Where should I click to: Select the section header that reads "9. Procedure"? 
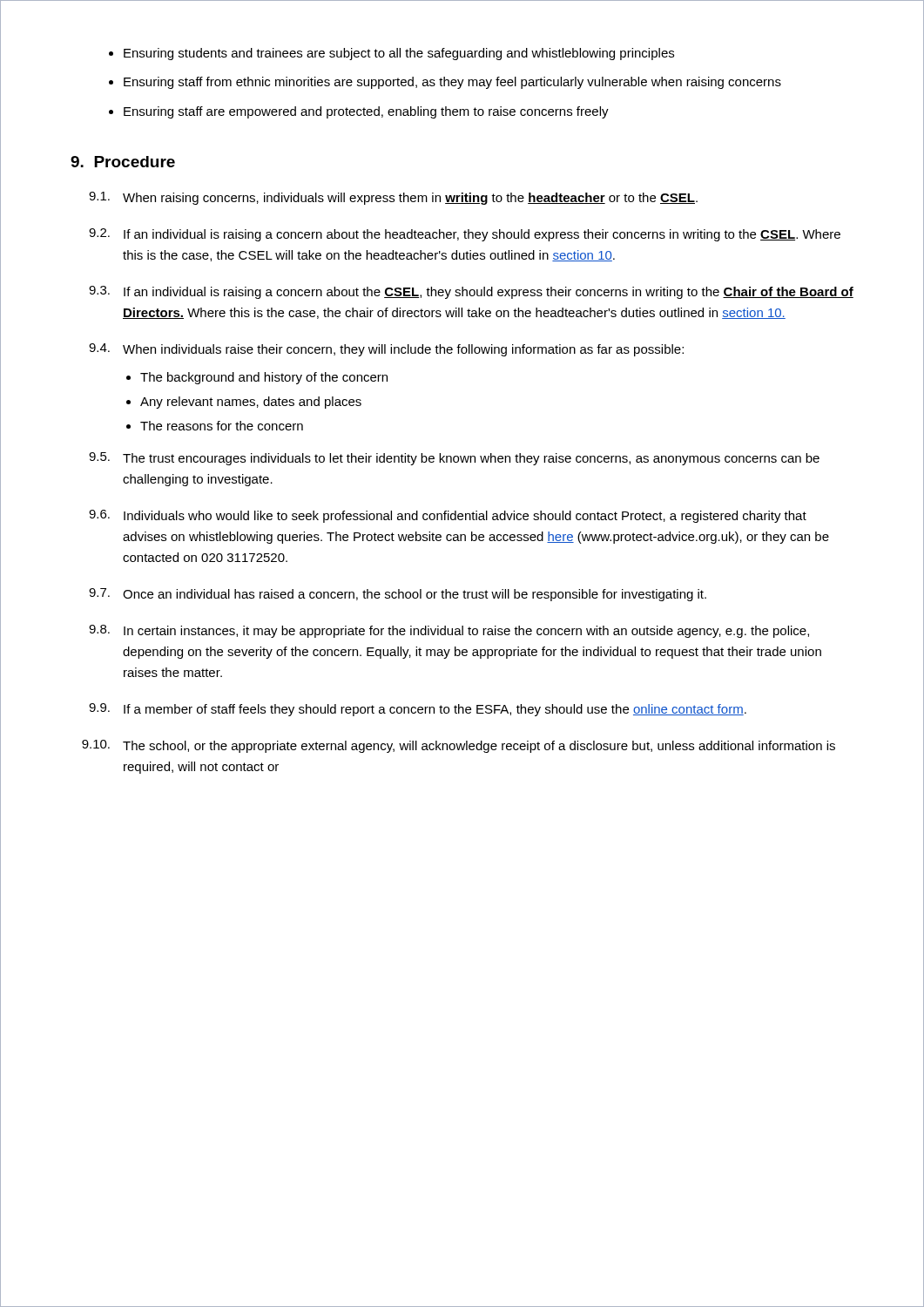coord(123,161)
